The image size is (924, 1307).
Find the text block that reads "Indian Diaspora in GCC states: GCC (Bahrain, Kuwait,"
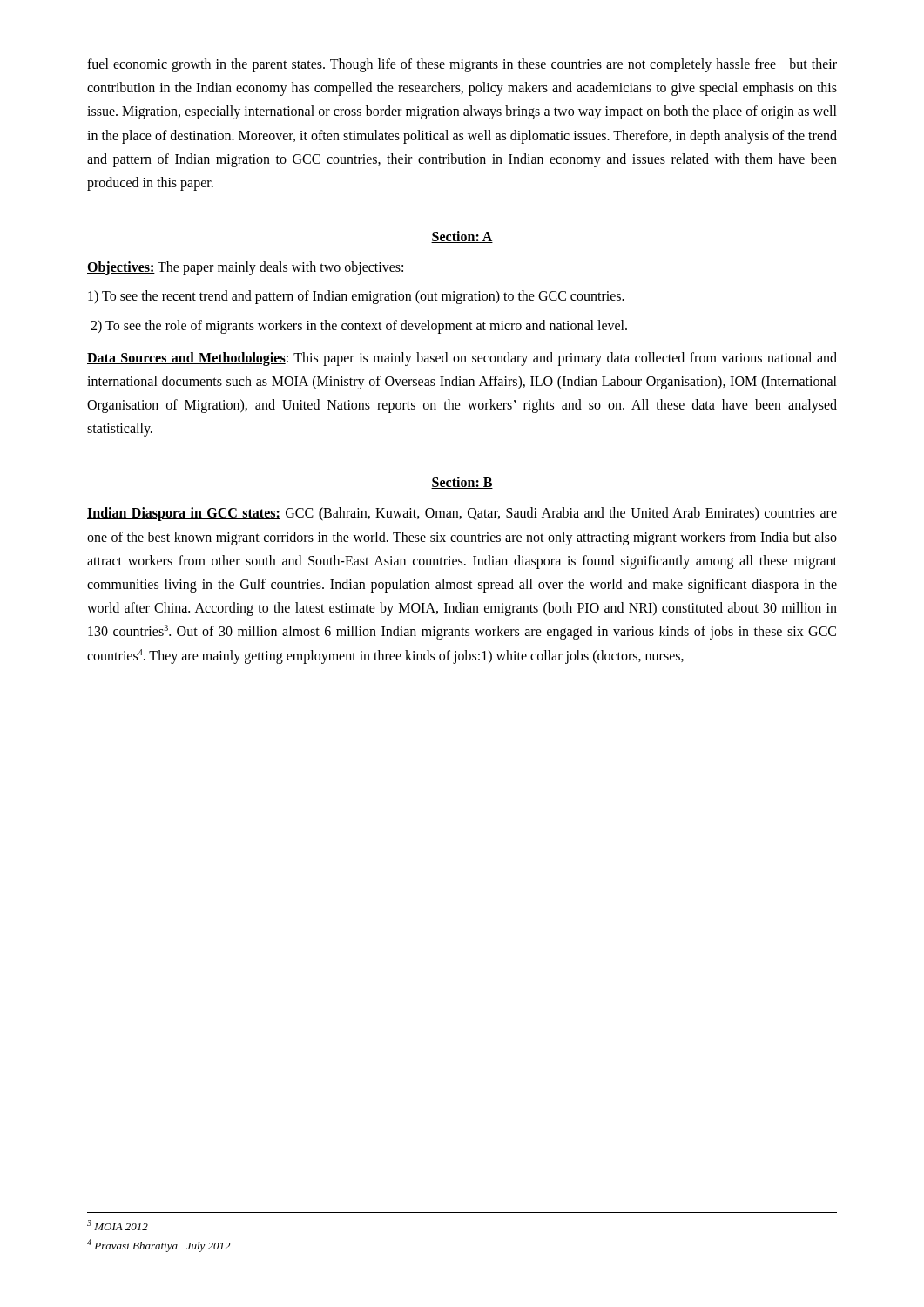point(462,584)
